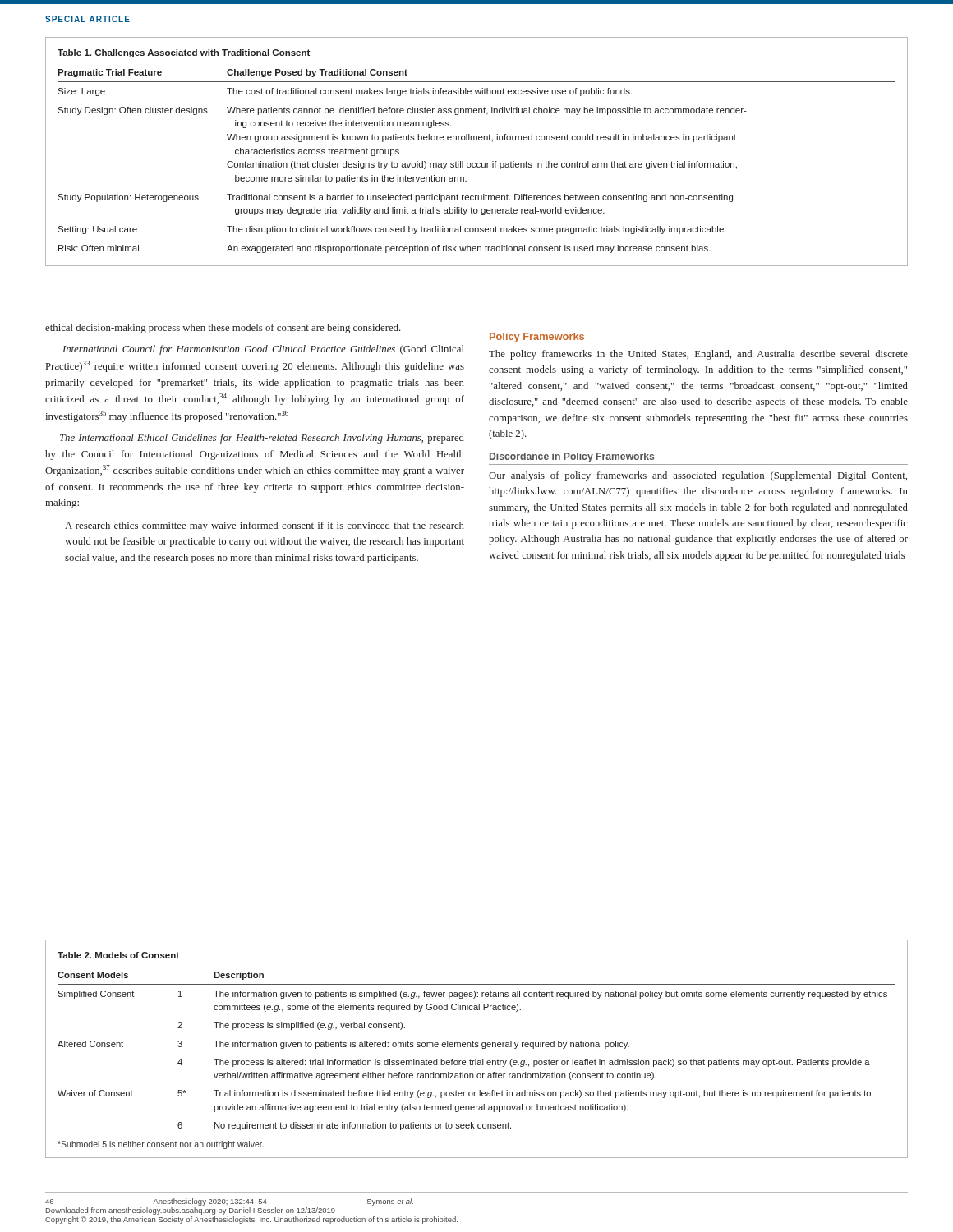
Task: Where is the passage that starts "International Council for Harmonisation"?
Action: pos(255,383)
